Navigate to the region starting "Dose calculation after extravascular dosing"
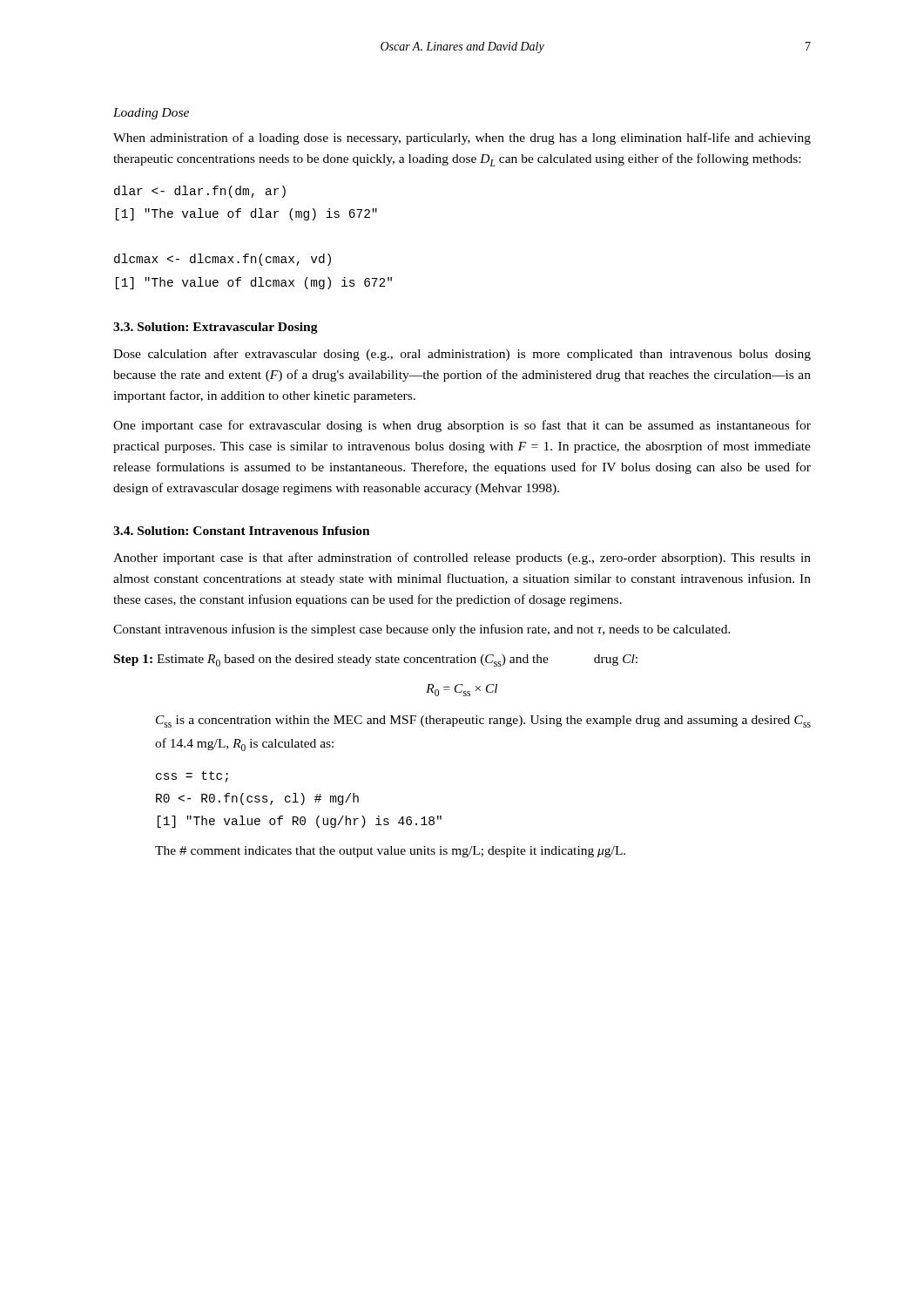The image size is (924, 1307). pyautogui.click(x=462, y=374)
